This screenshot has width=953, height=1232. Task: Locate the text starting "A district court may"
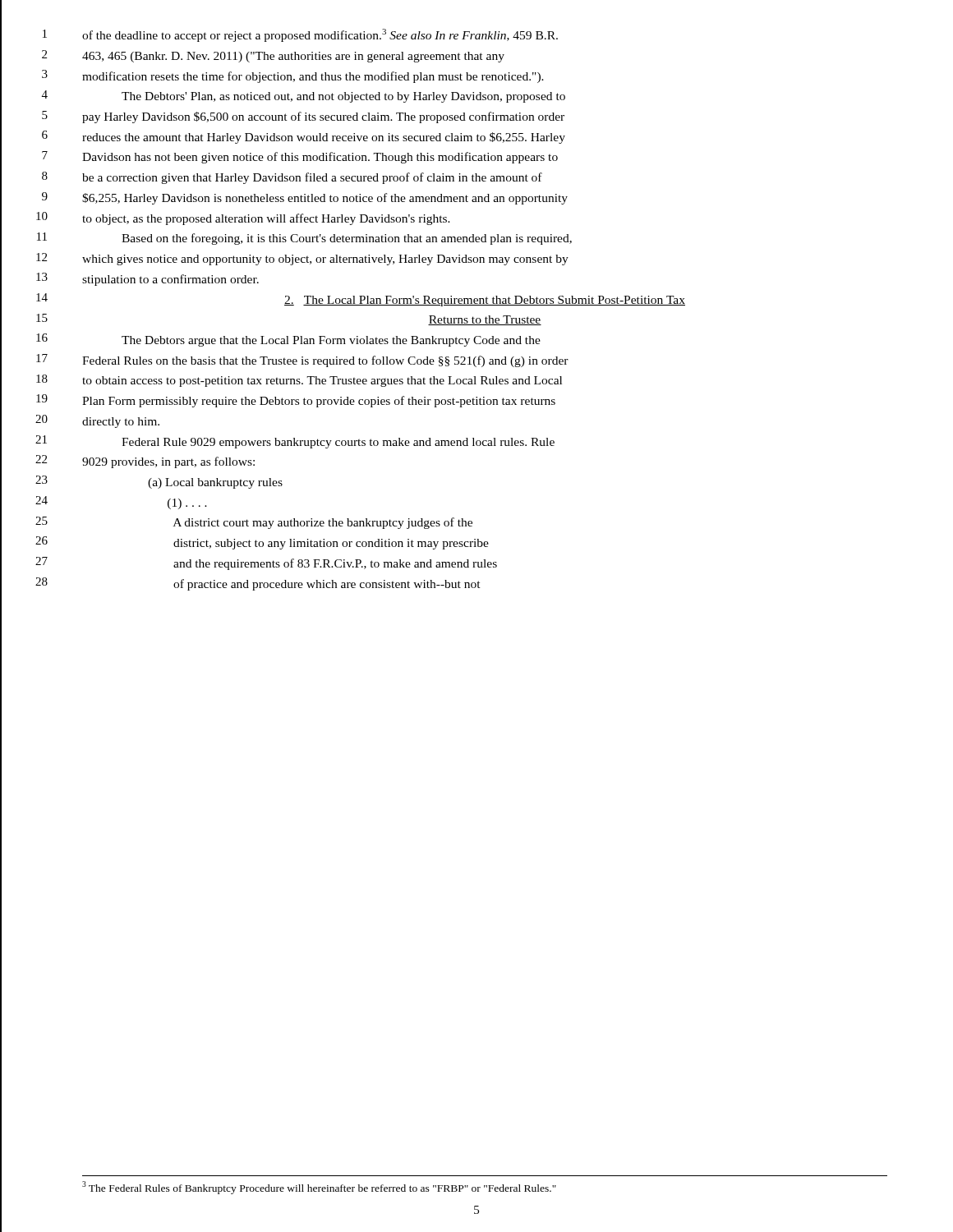(485, 553)
